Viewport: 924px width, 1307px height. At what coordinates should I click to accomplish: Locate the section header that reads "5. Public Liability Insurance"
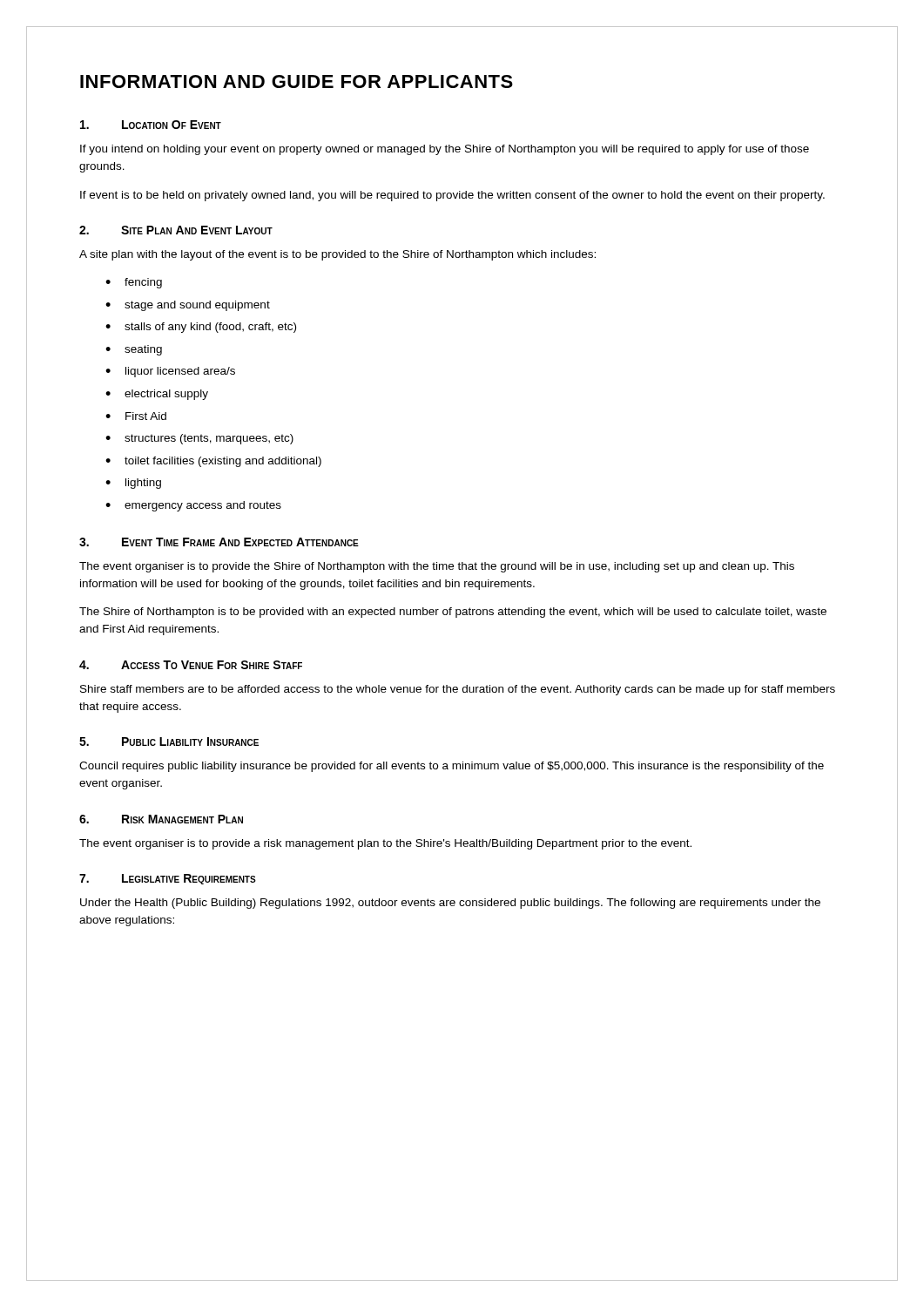click(x=169, y=742)
